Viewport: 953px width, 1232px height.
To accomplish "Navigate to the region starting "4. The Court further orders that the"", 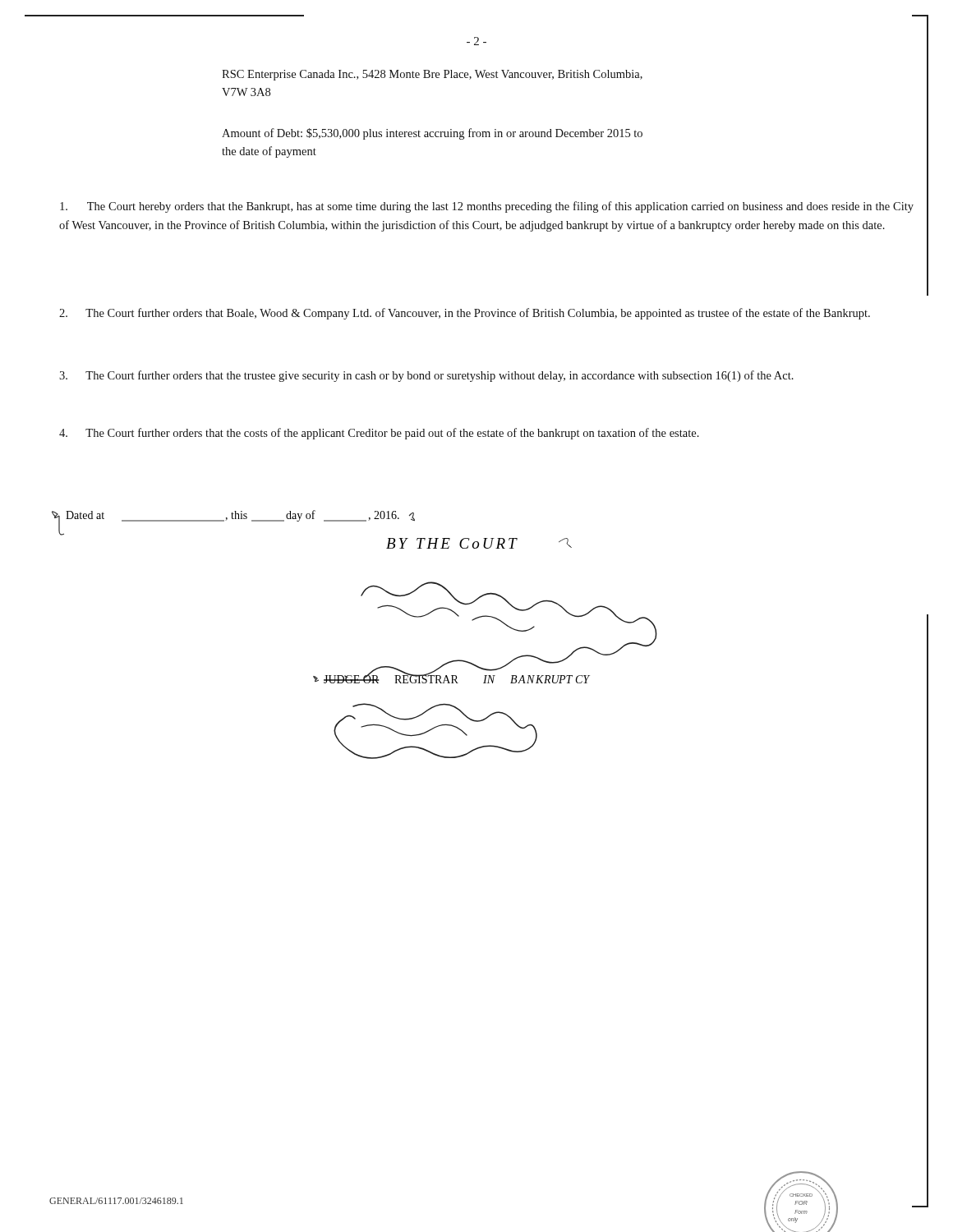I will tap(379, 433).
